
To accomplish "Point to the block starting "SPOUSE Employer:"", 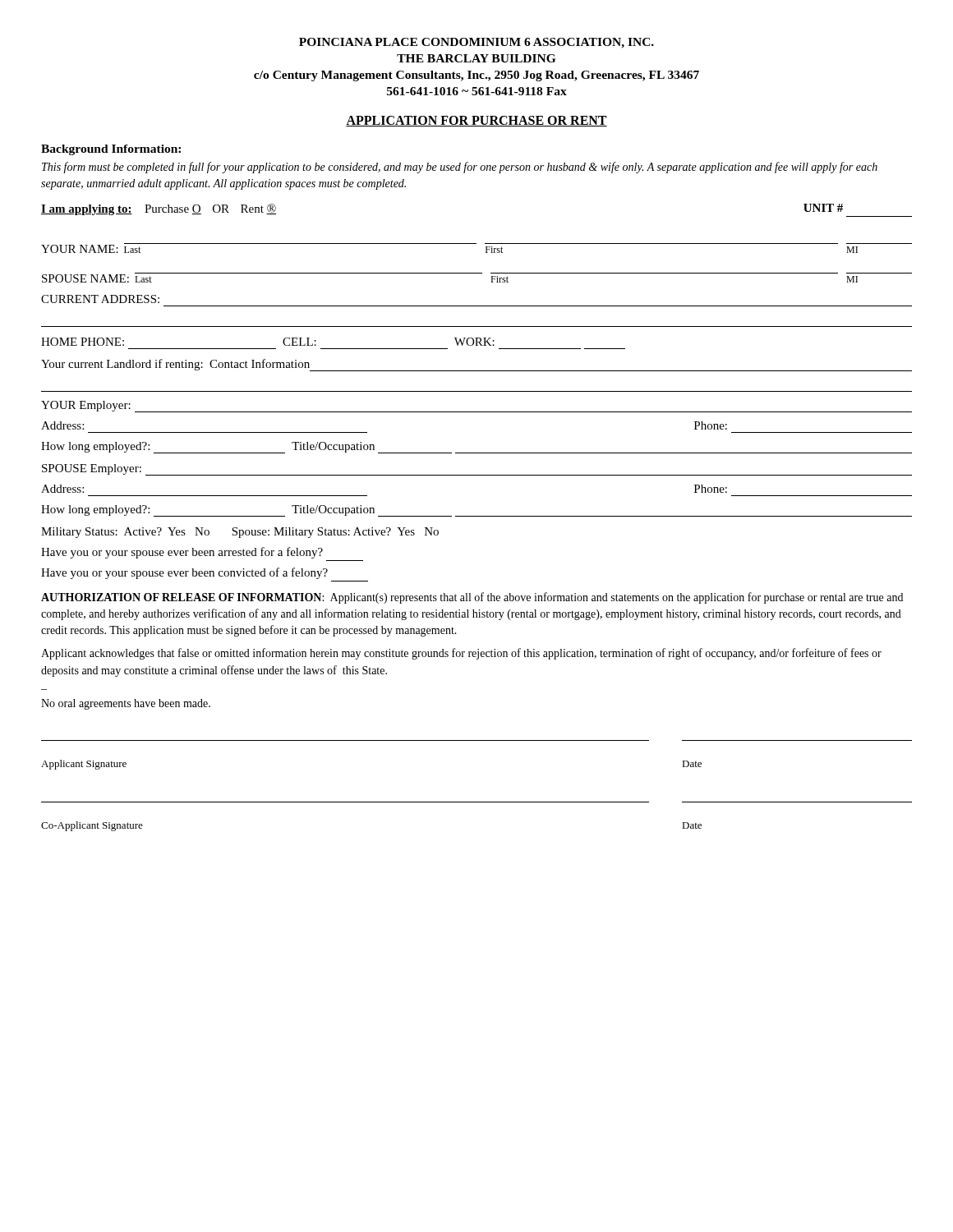I will (x=476, y=467).
